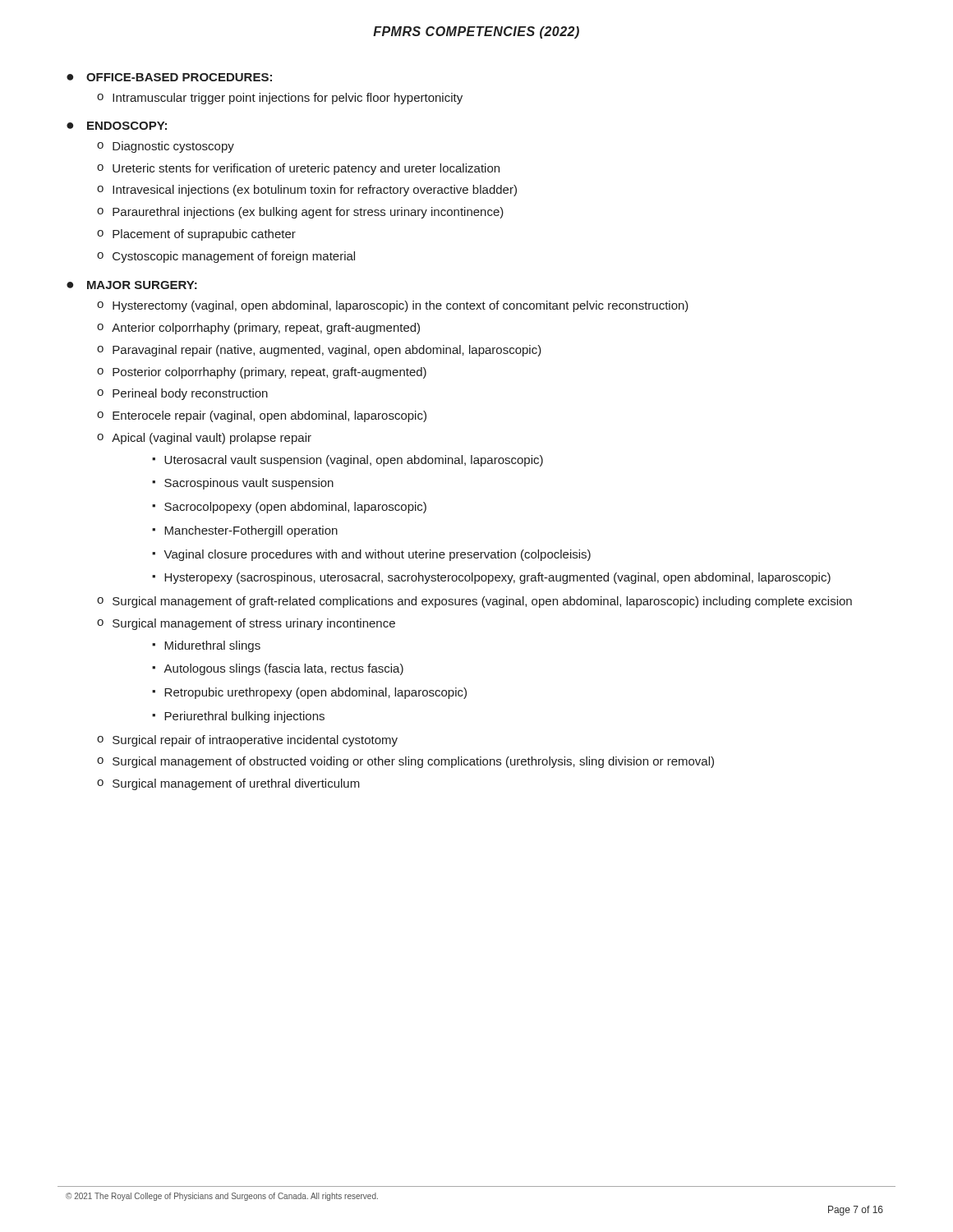The height and width of the screenshot is (1232, 953).
Task: Select the list item that reads "● MAJOR SURGERY:"
Action: pyautogui.click(x=132, y=286)
